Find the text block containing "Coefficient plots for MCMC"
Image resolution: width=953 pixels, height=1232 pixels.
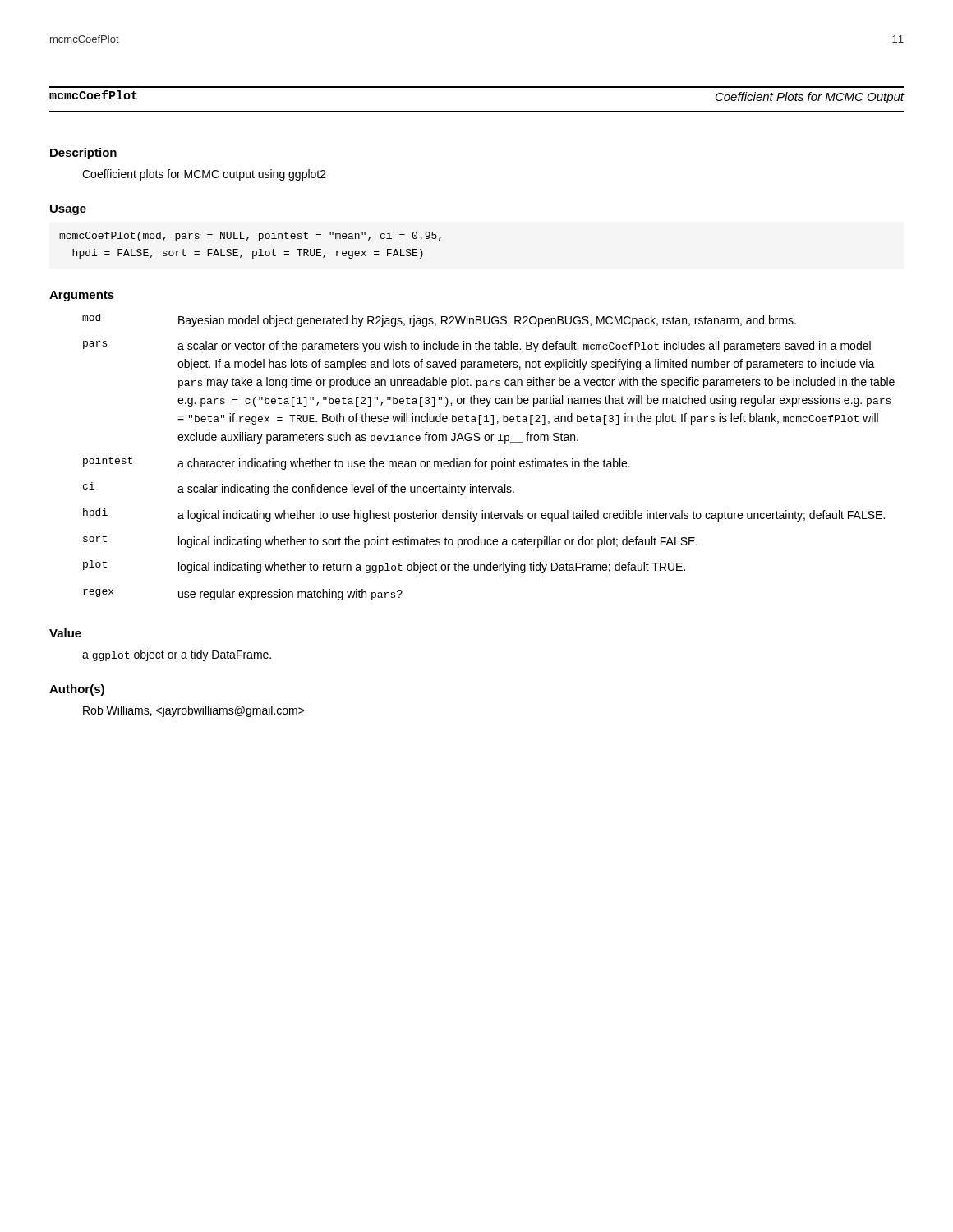[x=204, y=174]
